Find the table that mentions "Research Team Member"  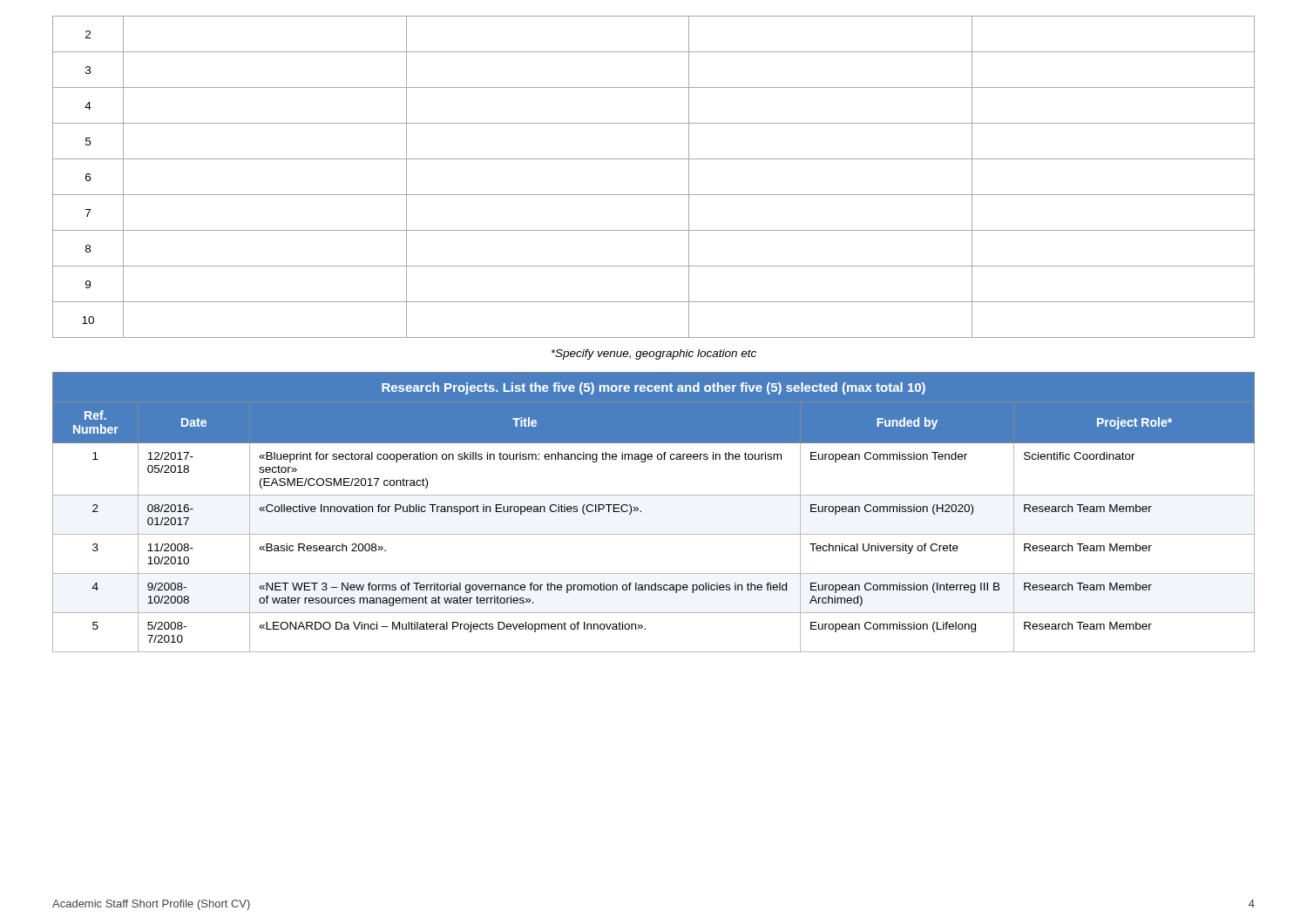tap(654, 512)
